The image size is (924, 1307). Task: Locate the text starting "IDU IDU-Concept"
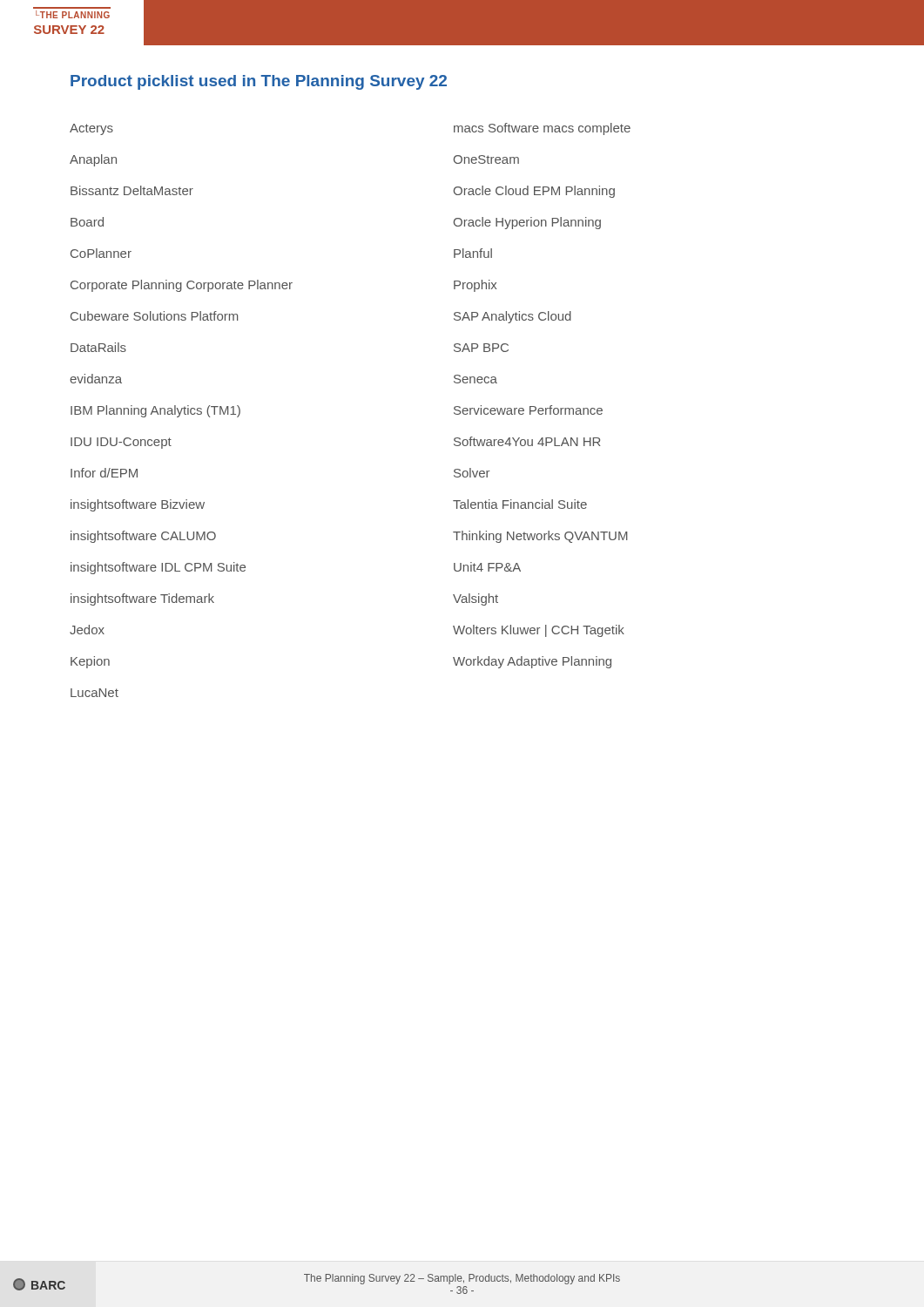point(120,441)
